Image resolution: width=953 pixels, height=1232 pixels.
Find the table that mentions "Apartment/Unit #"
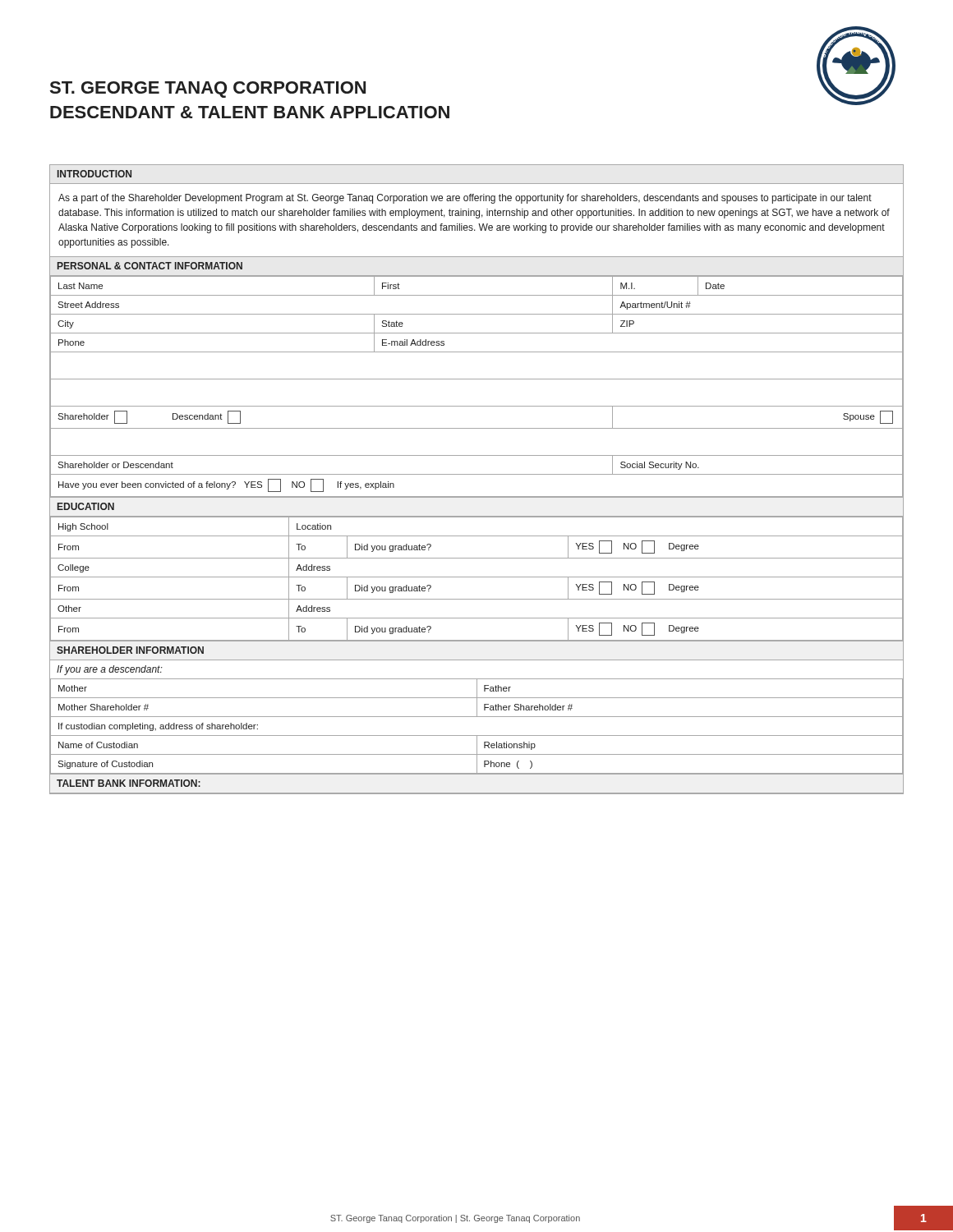click(476, 386)
